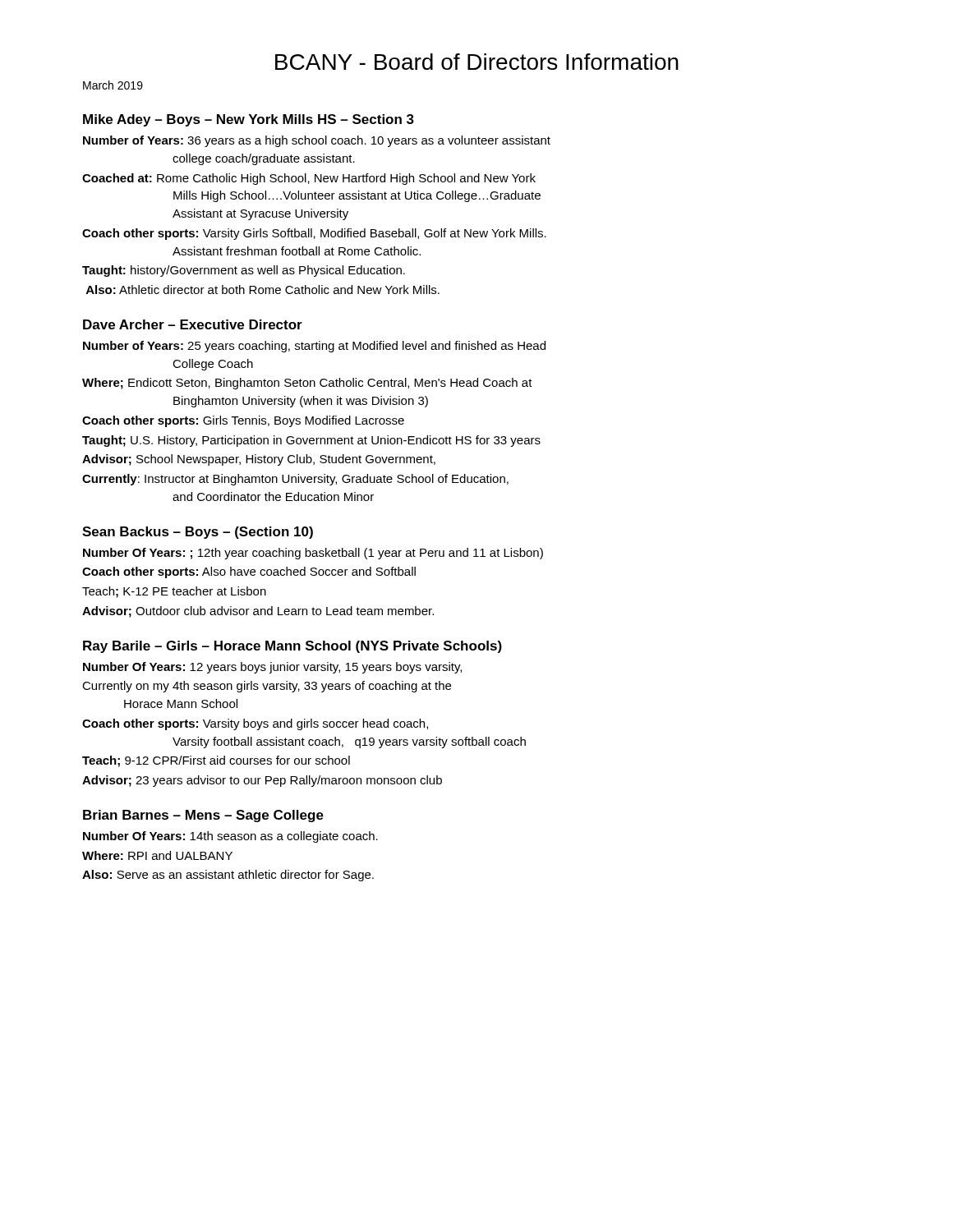Image resolution: width=953 pixels, height=1232 pixels.
Task: Select the text block starting "Also: Serve as an"
Action: click(228, 875)
